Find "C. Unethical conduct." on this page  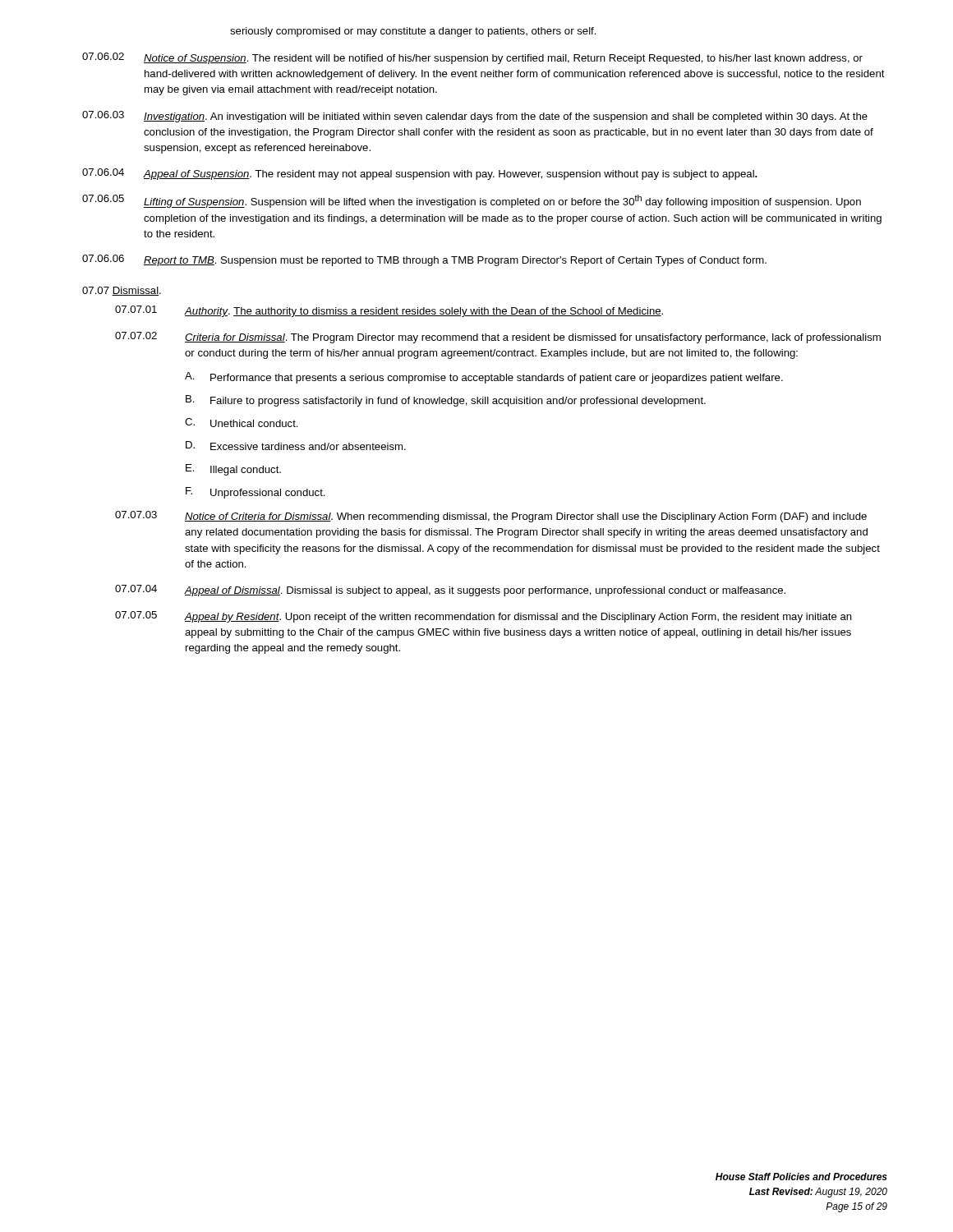(242, 423)
